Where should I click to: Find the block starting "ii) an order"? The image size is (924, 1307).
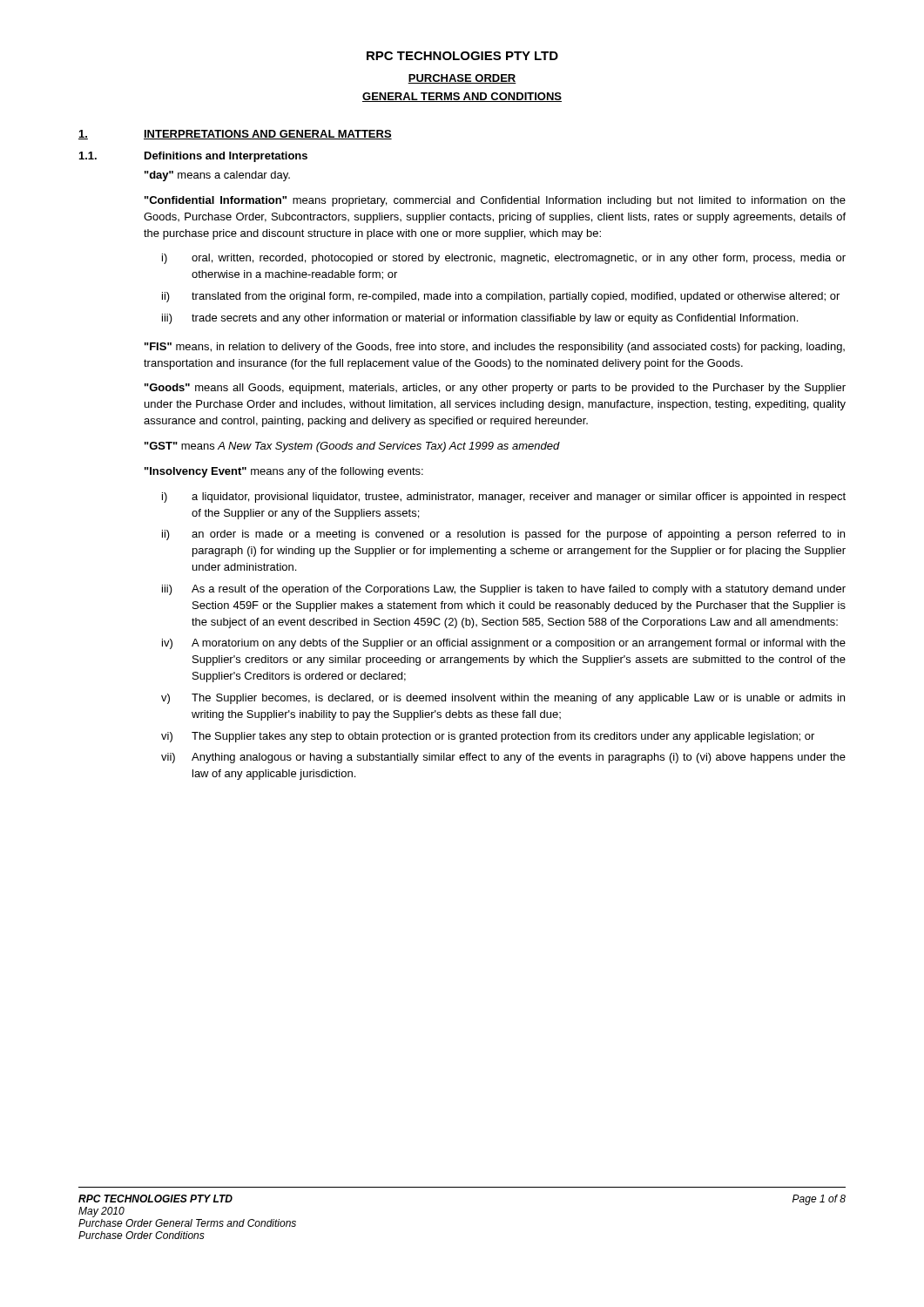coord(495,551)
